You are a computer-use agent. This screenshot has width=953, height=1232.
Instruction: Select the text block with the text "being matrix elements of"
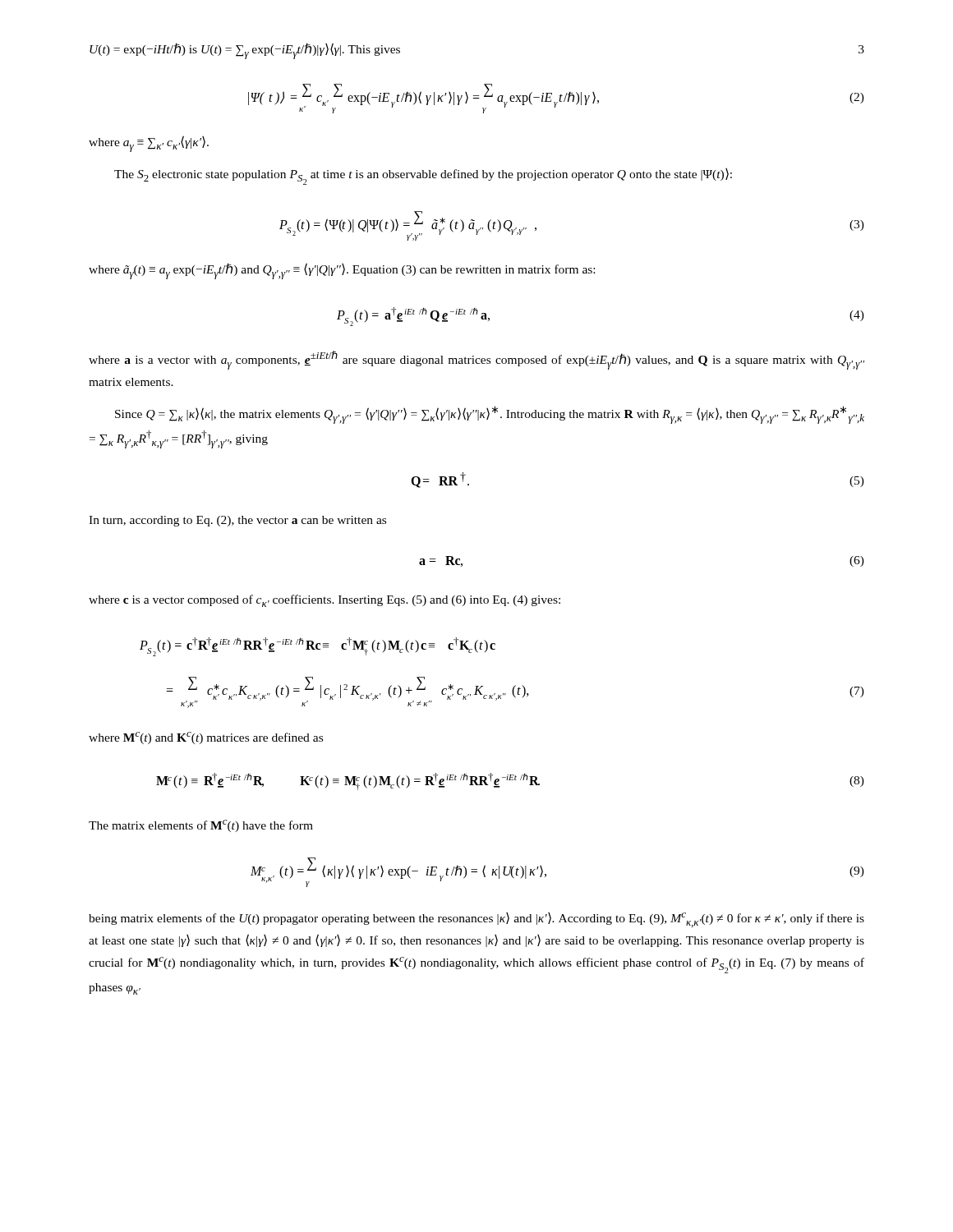click(x=476, y=952)
